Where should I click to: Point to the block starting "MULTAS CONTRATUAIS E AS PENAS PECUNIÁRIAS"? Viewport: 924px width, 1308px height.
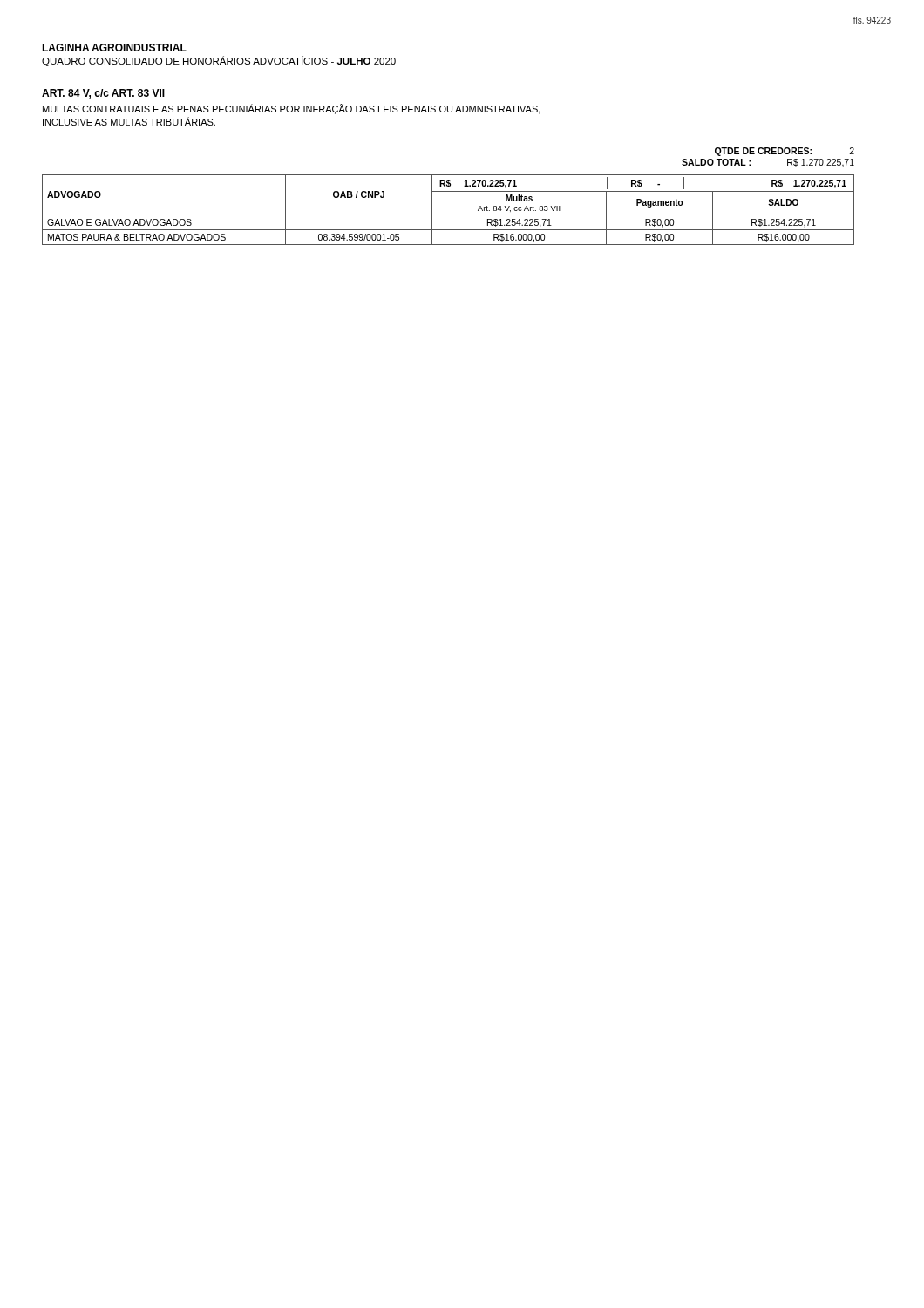291,116
